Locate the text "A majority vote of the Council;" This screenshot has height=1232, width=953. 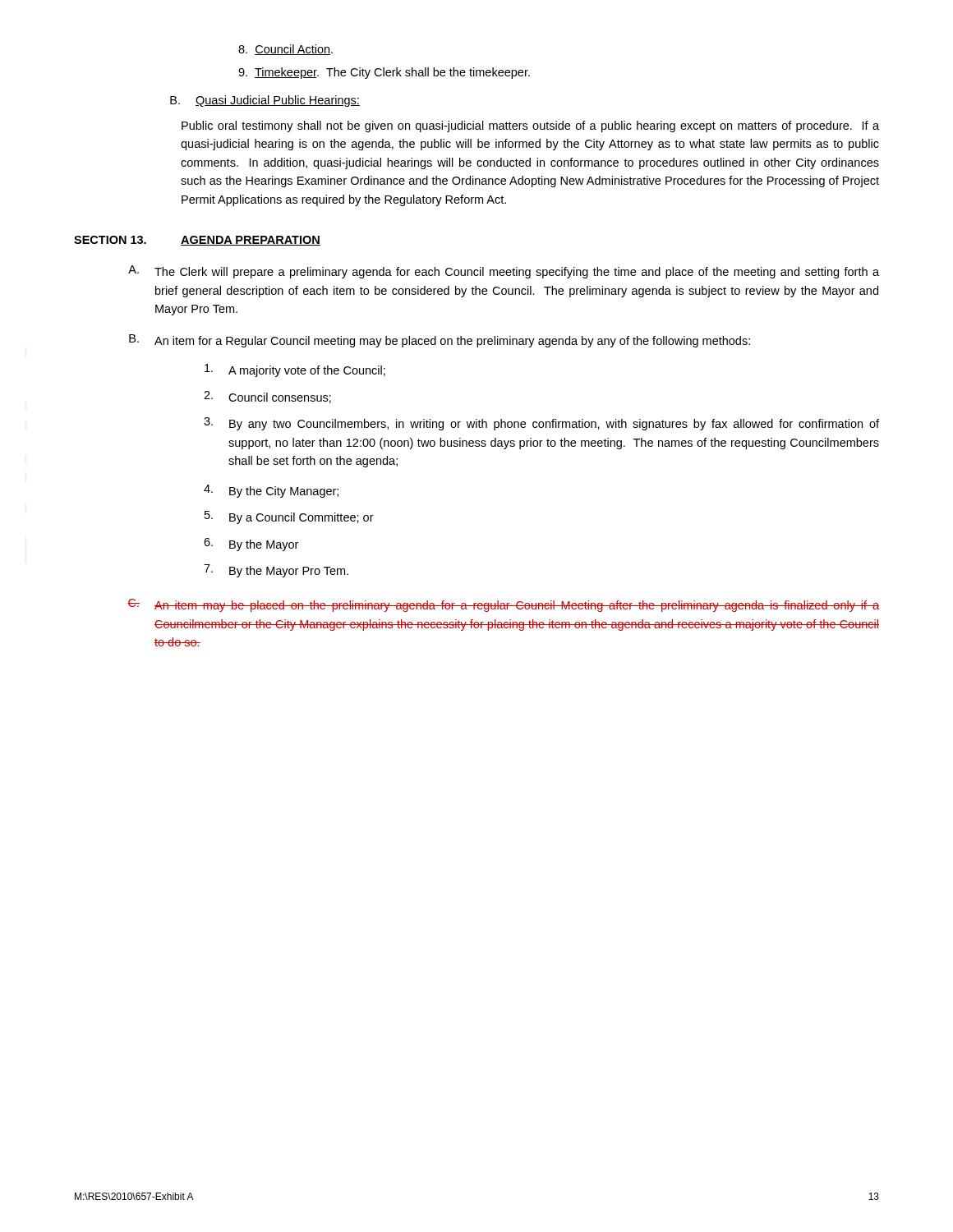pyautogui.click(x=295, y=370)
